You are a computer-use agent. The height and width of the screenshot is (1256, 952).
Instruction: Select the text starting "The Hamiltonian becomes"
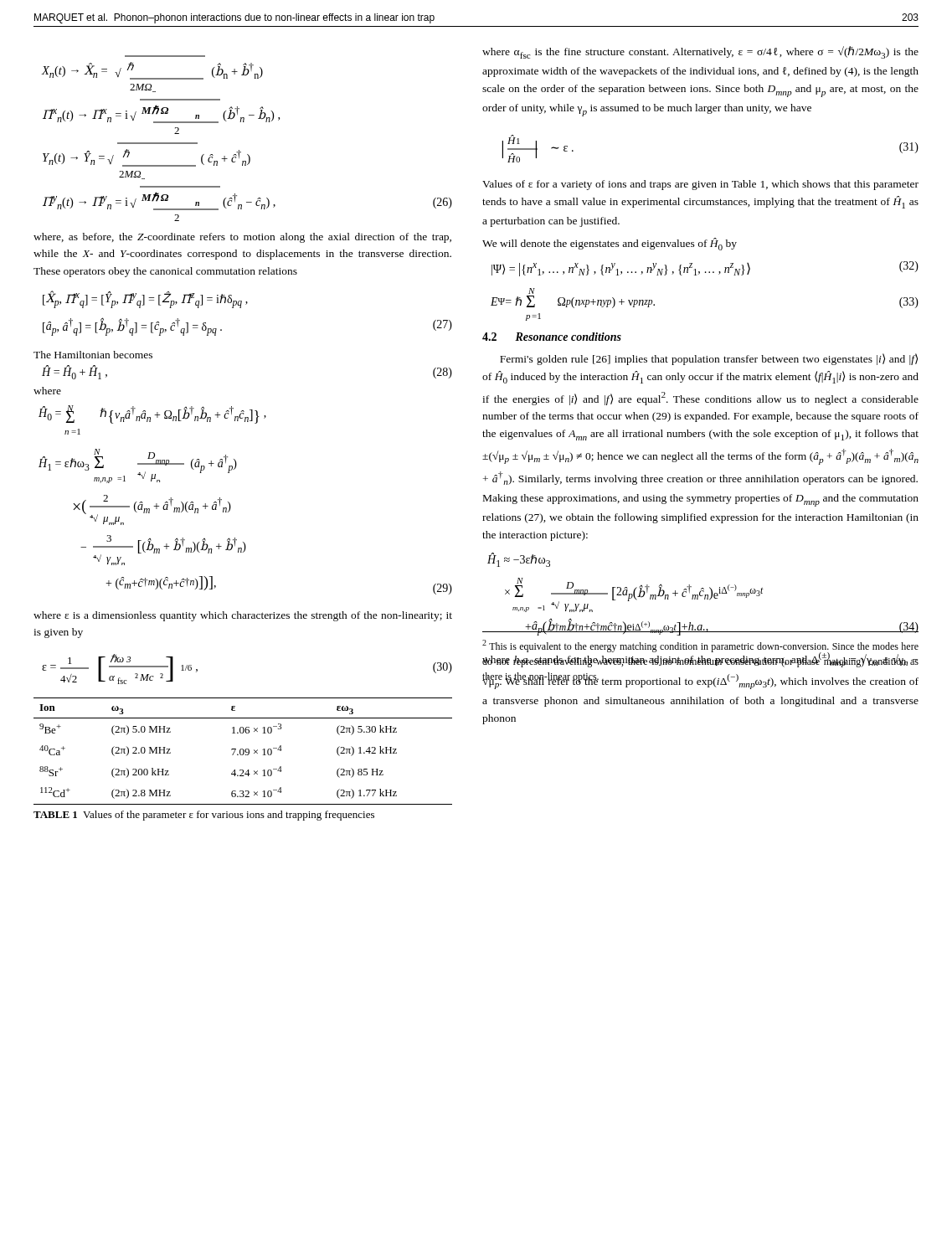[x=93, y=355]
